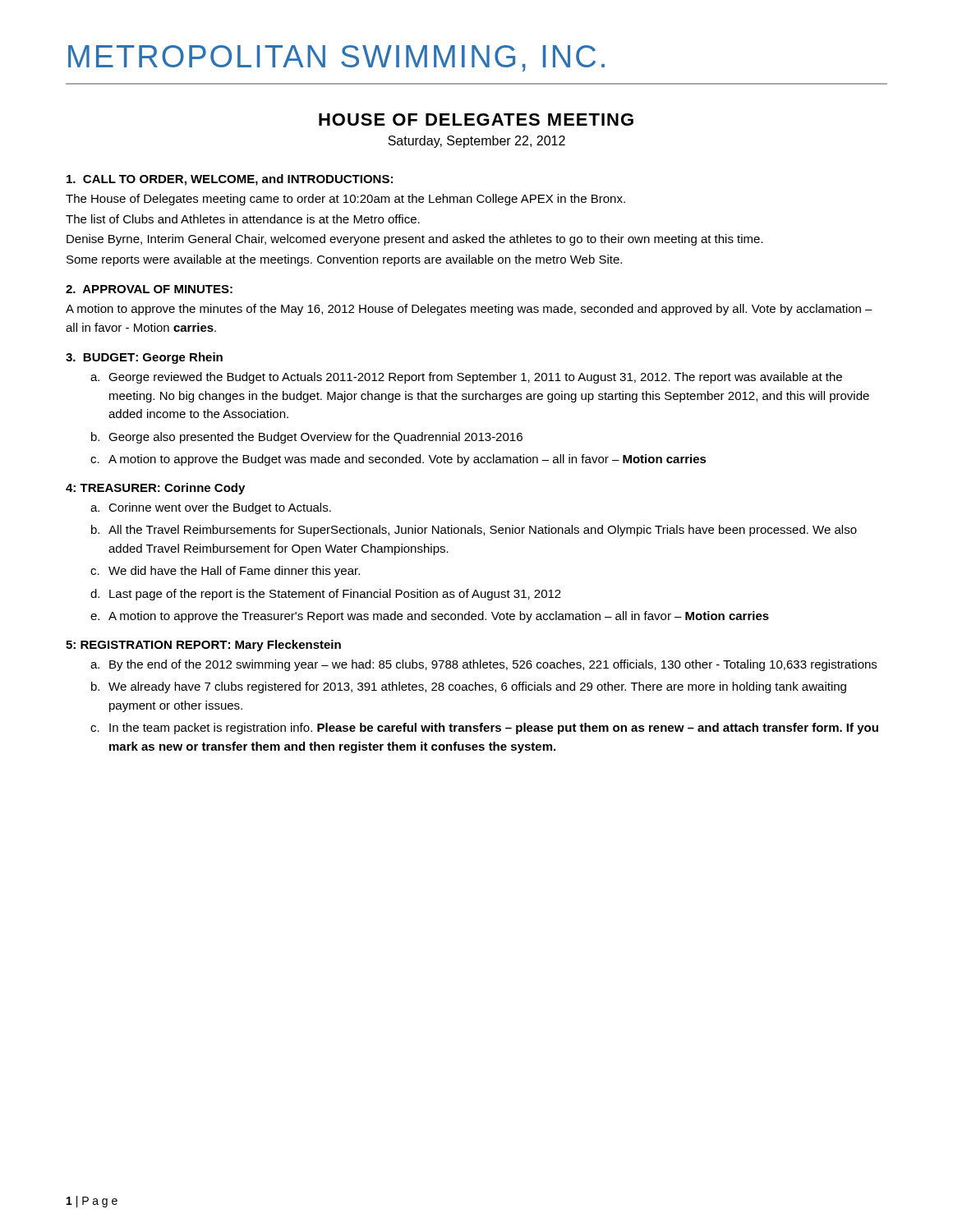Screen dimensions: 1232x953
Task: Click on the passage starting "c. We did have the Hall of Fame"
Action: point(226,571)
